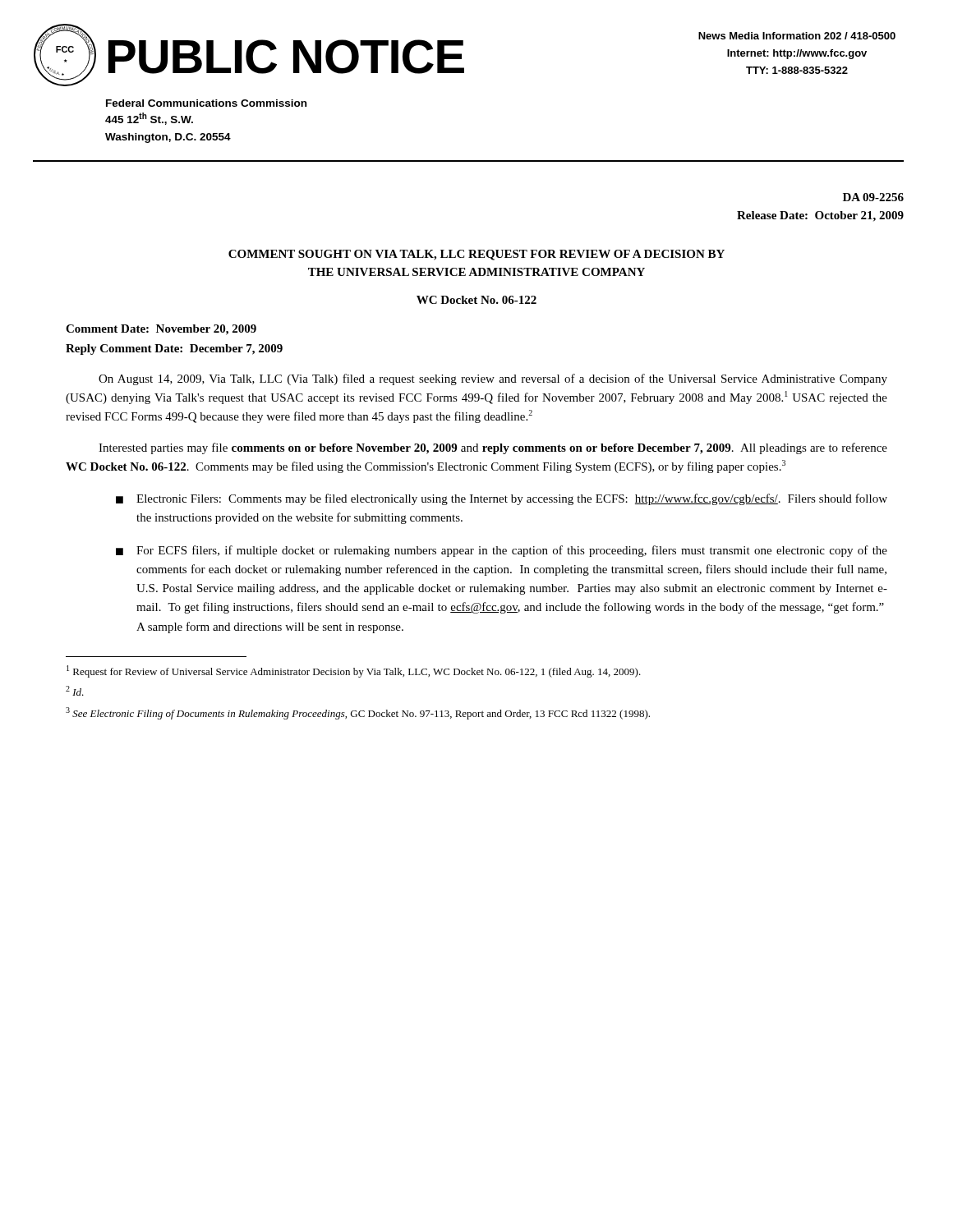
Task: Select the text block containing "DA 09-2256 Release Date: October"
Action: [820, 206]
